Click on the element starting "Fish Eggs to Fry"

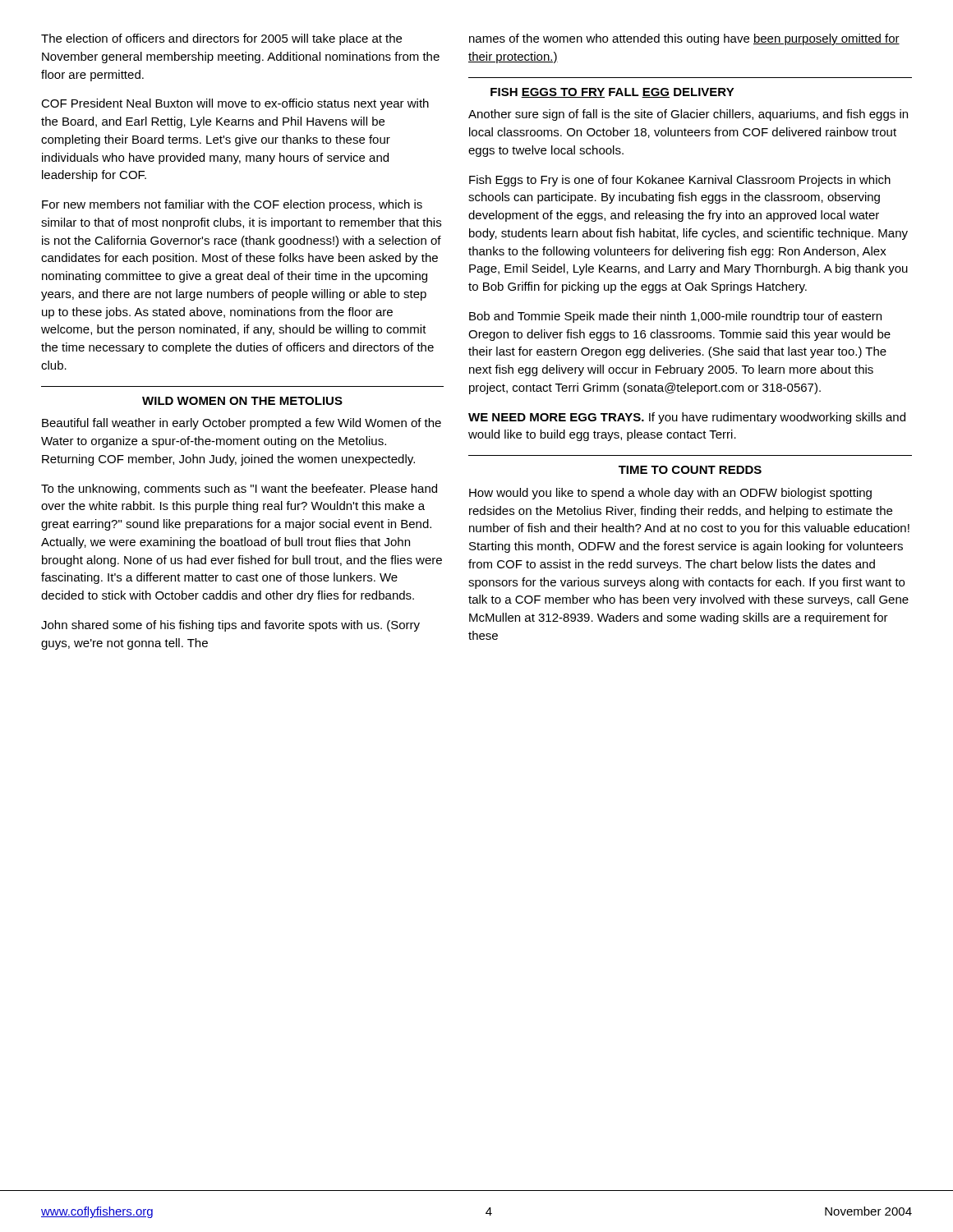688,233
